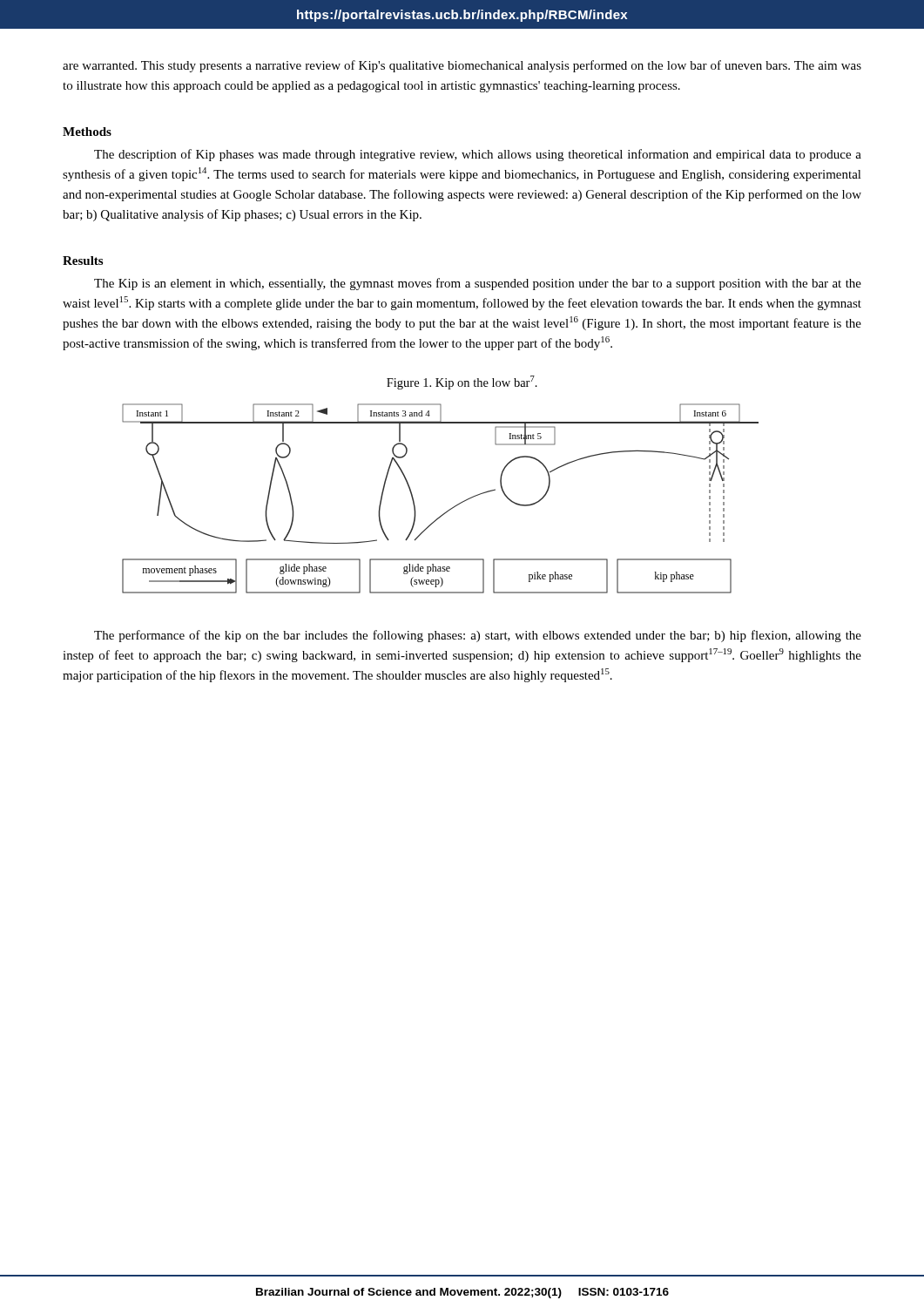Point to the block beginning "The performance of the kip on the bar"
The width and height of the screenshot is (924, 1307).
click(x=462, y=655)
